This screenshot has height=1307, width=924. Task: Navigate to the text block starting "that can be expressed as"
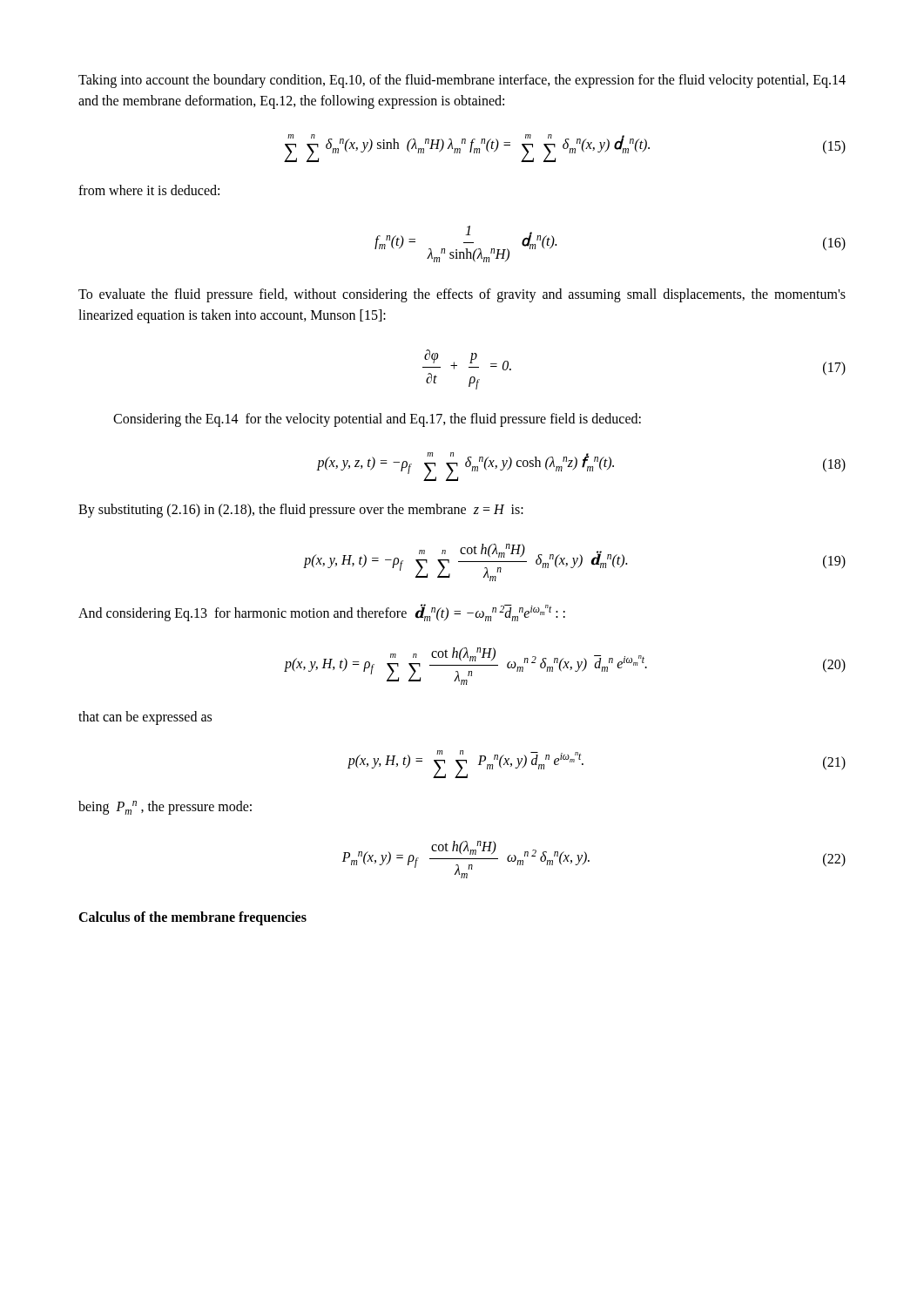145,717
